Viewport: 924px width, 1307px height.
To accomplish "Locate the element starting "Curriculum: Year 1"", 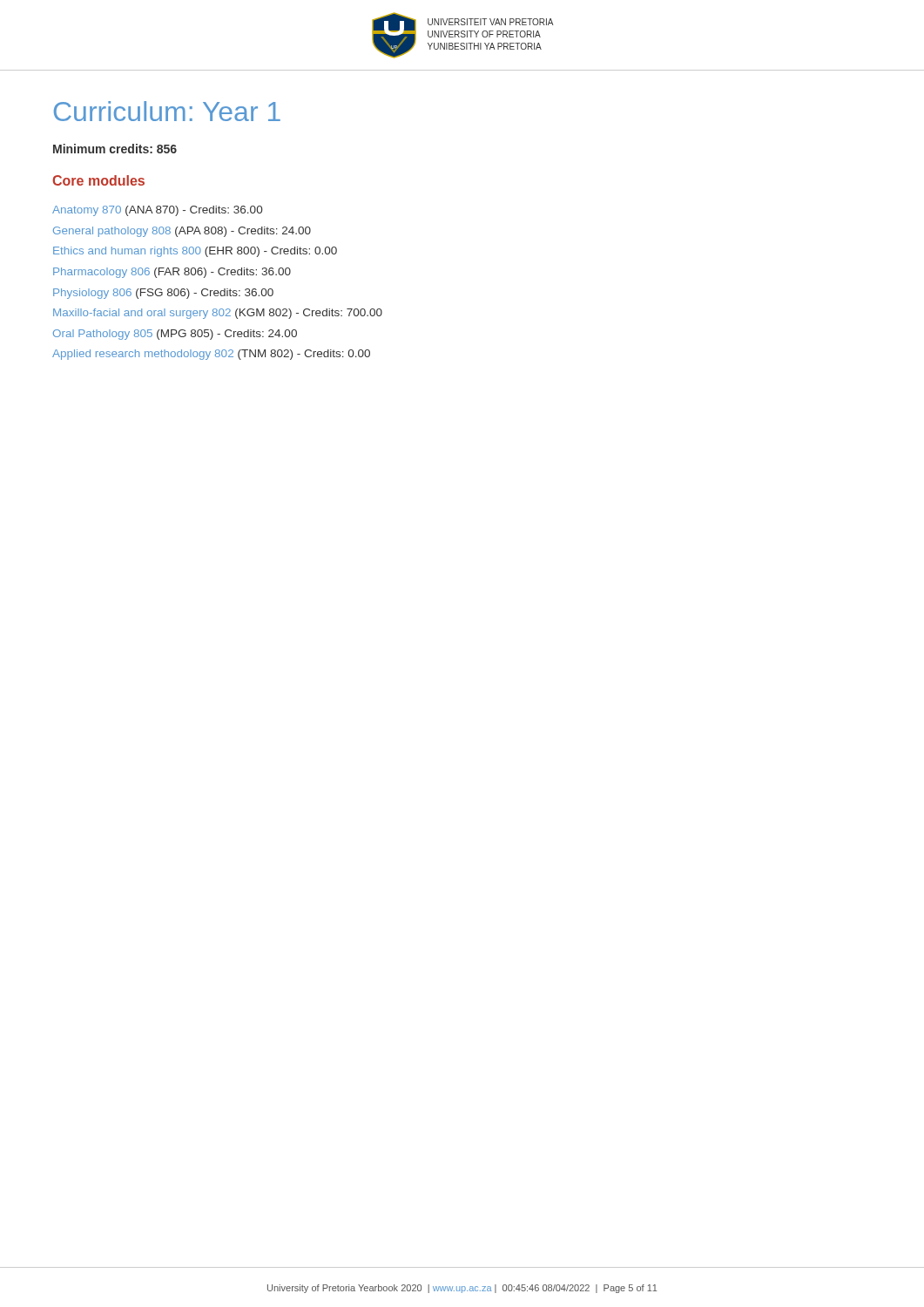I will coord(167,111).
